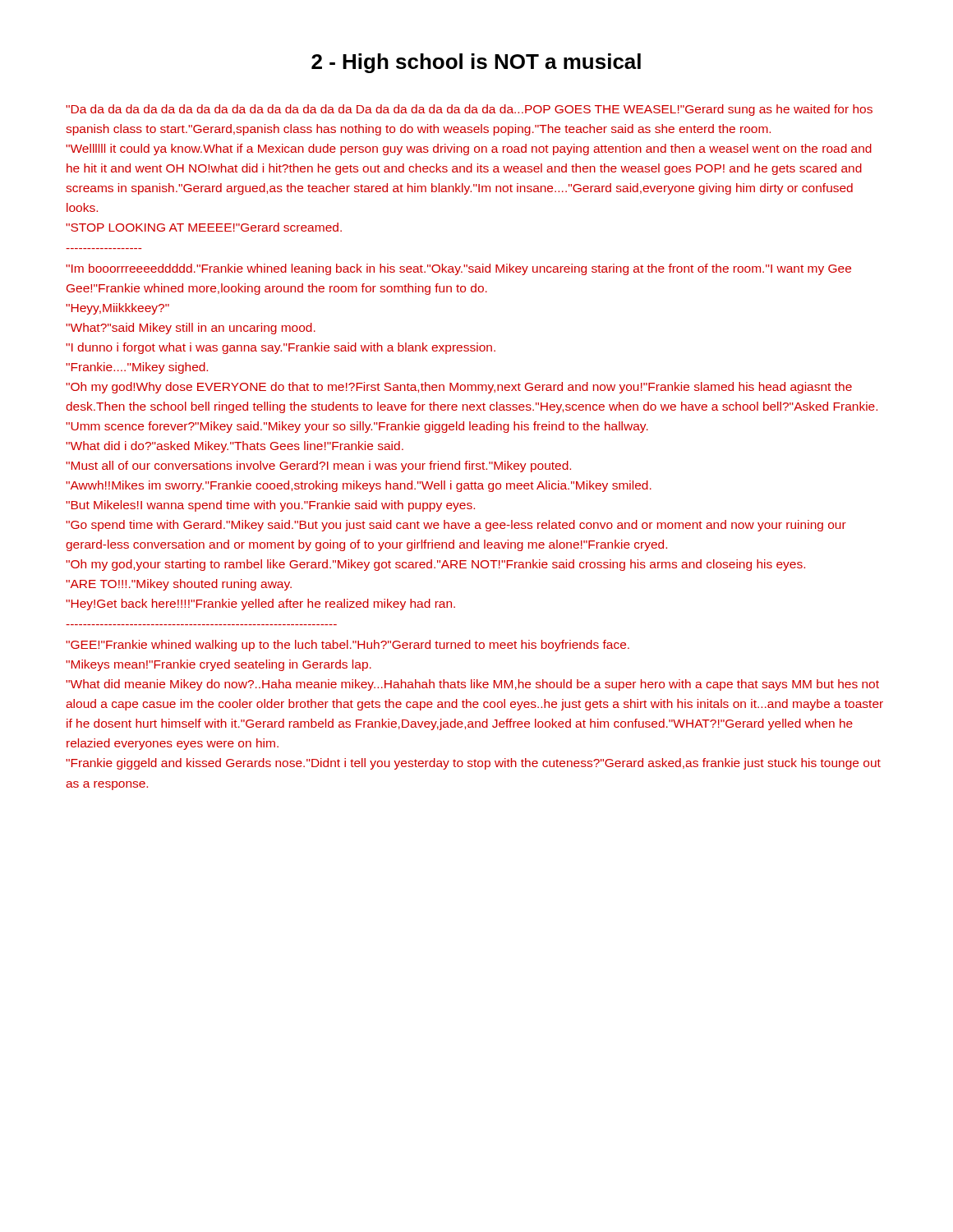Locate the block of text that opens with ""Da da da da da da da da"
The width and height of the screenshot is (953, 1232).
476,168
